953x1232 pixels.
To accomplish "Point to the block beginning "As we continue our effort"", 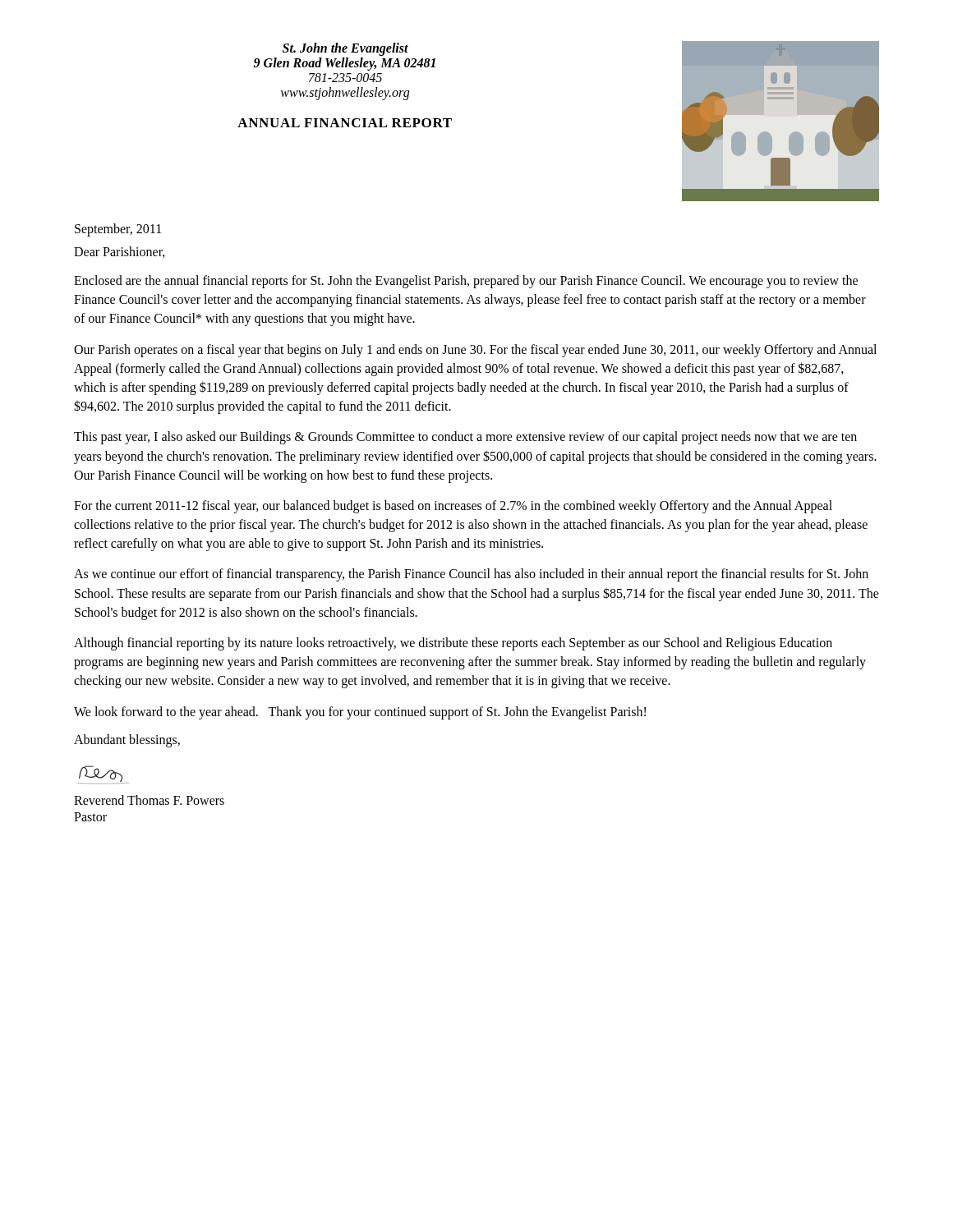I will [x=476, y=593].
